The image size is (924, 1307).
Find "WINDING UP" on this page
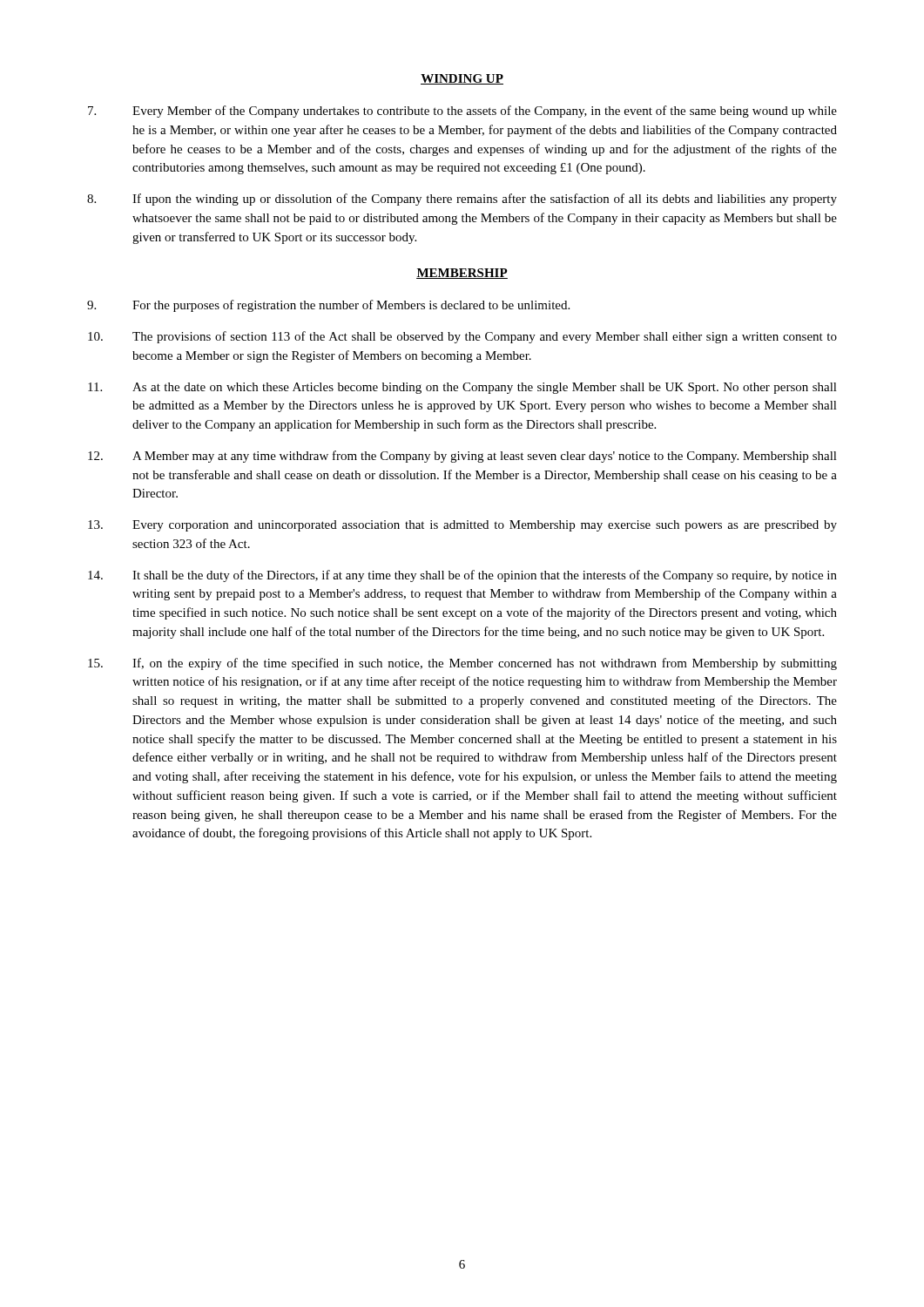(462, 78)
